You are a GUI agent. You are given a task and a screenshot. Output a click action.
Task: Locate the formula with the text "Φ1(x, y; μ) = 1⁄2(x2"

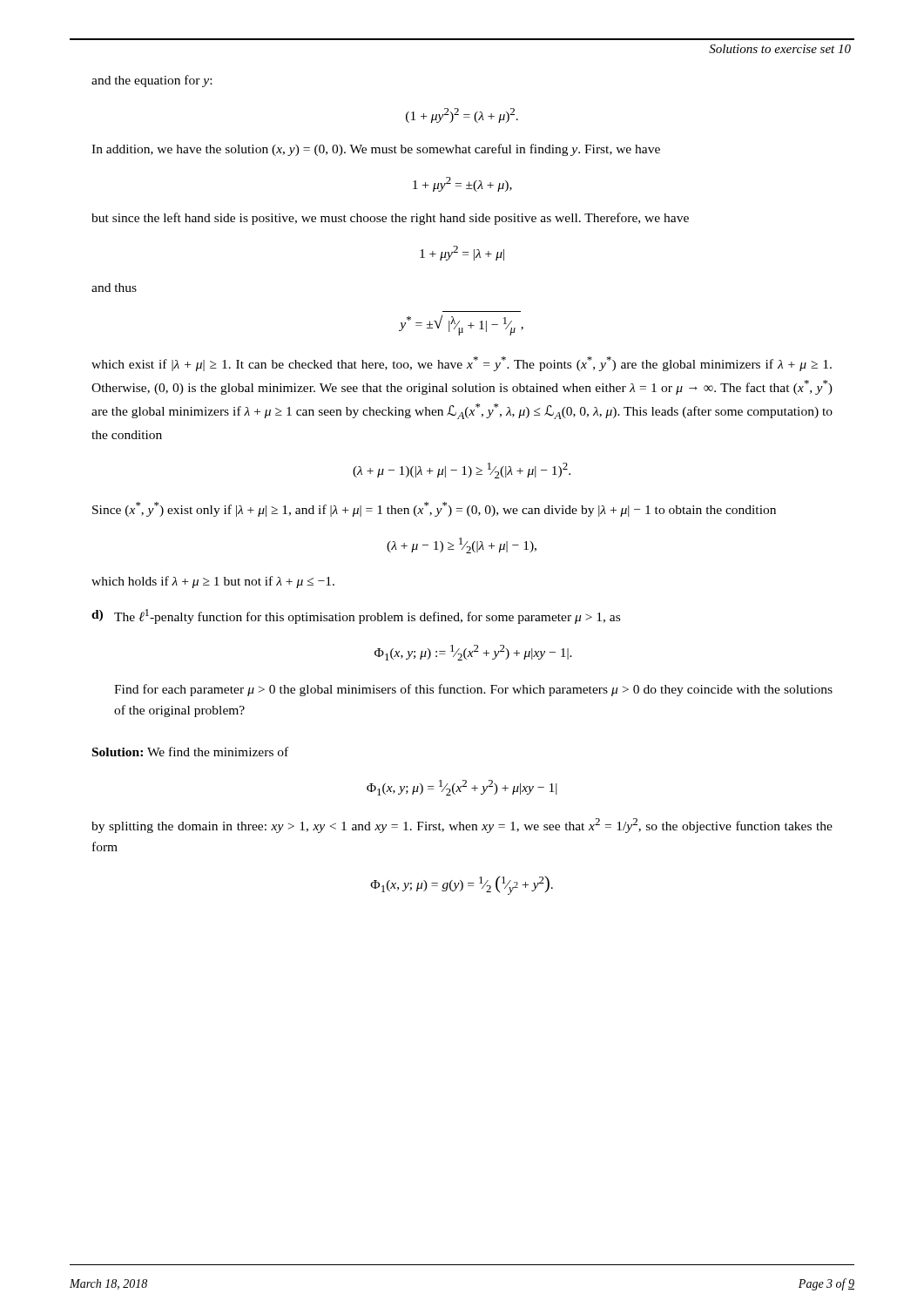462,787
